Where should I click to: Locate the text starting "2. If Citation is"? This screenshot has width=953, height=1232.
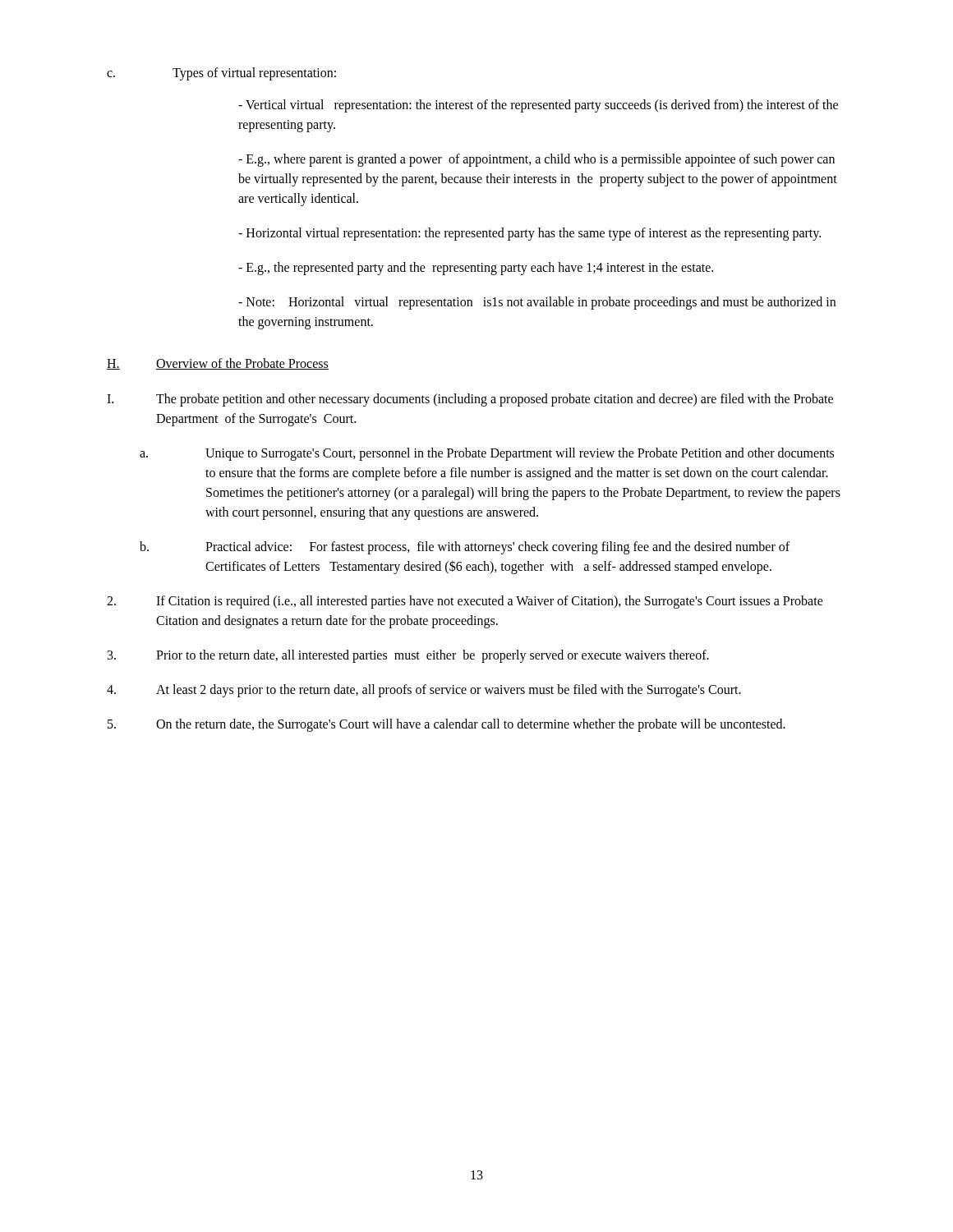(x=476, y=611)
